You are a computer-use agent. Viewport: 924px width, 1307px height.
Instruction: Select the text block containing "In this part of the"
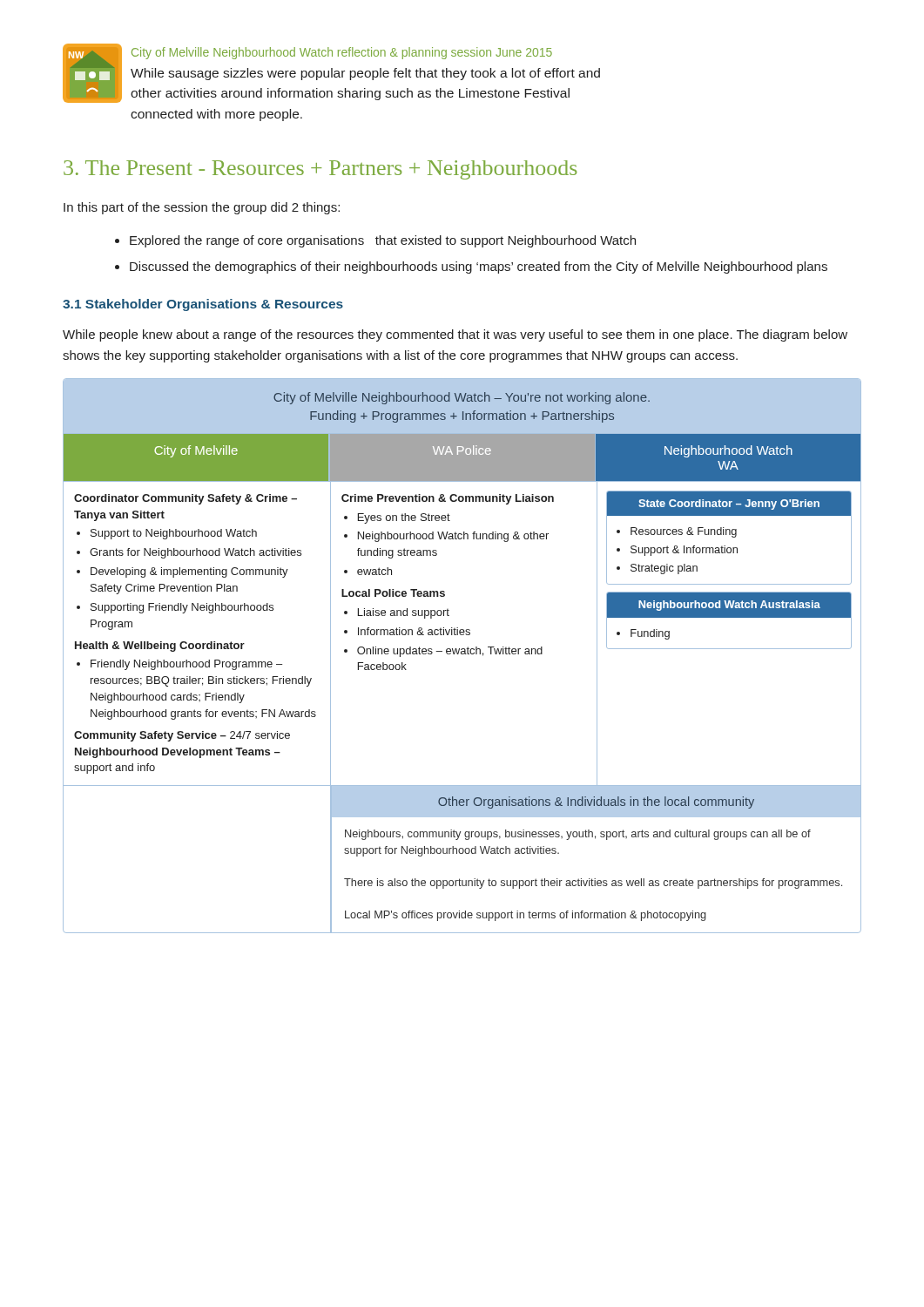point(202,207)
